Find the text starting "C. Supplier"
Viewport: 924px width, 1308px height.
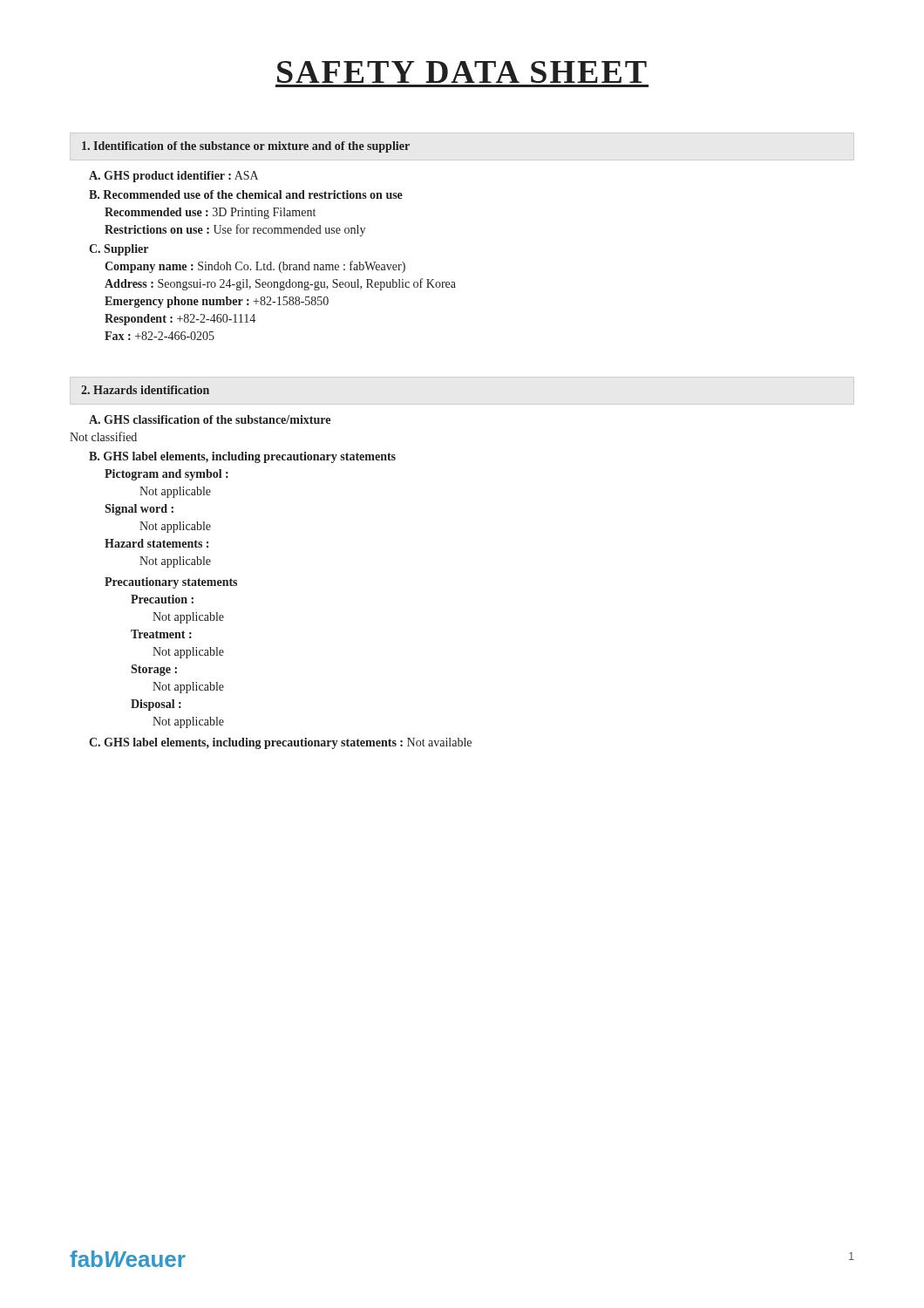tap(119, 249)
